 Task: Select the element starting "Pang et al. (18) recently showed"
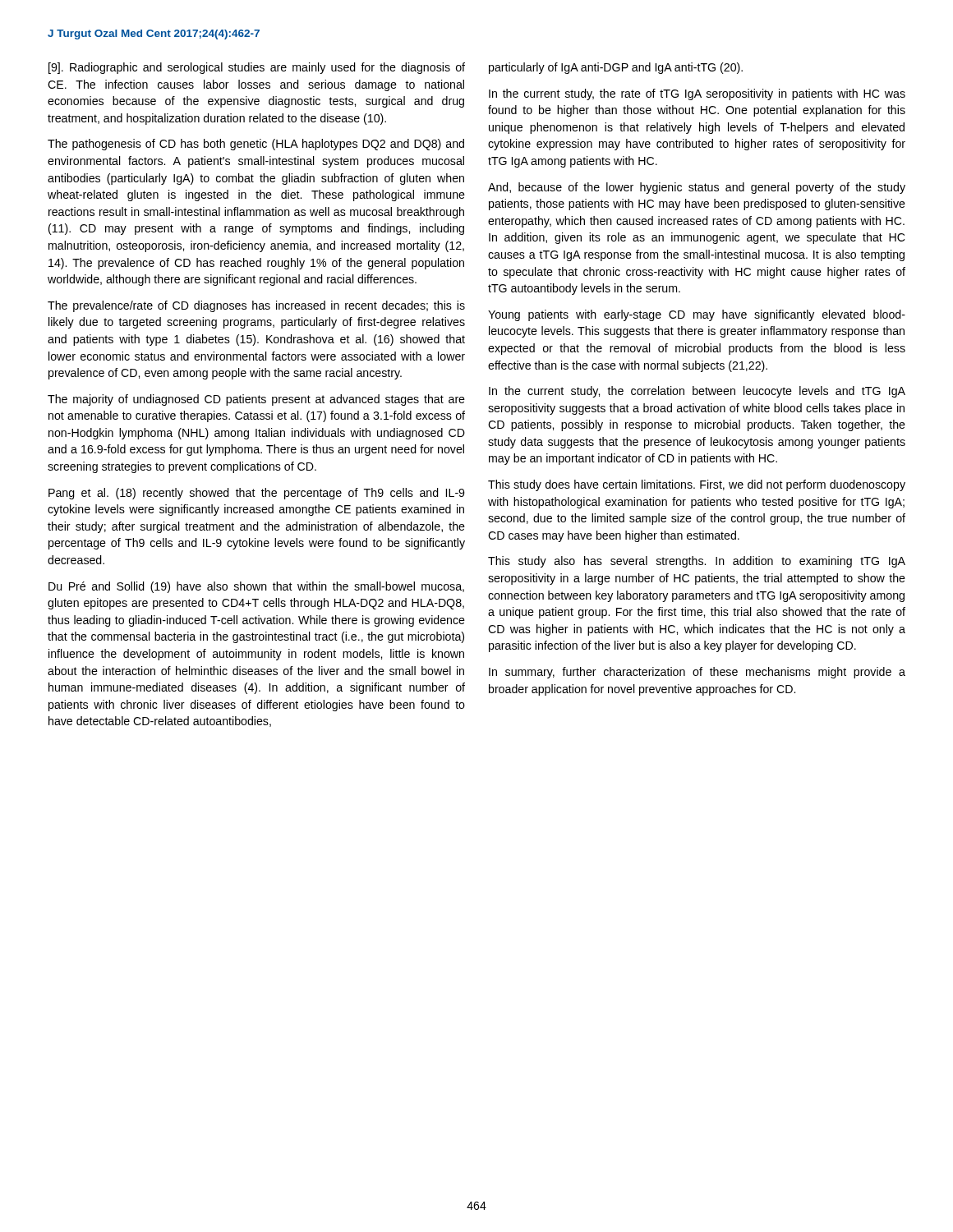pos(256,527)
